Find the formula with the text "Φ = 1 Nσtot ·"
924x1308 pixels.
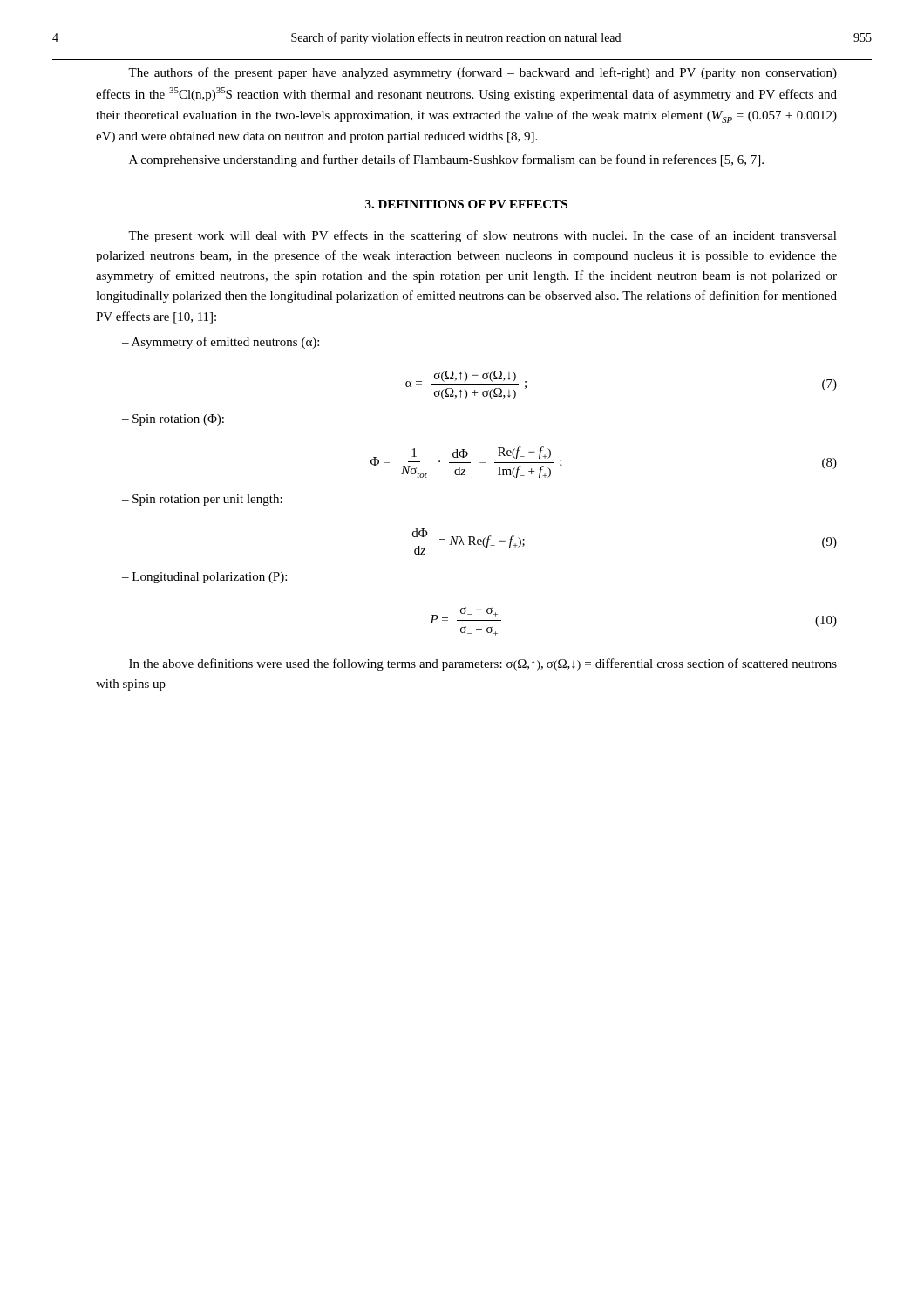click(460, 463)
